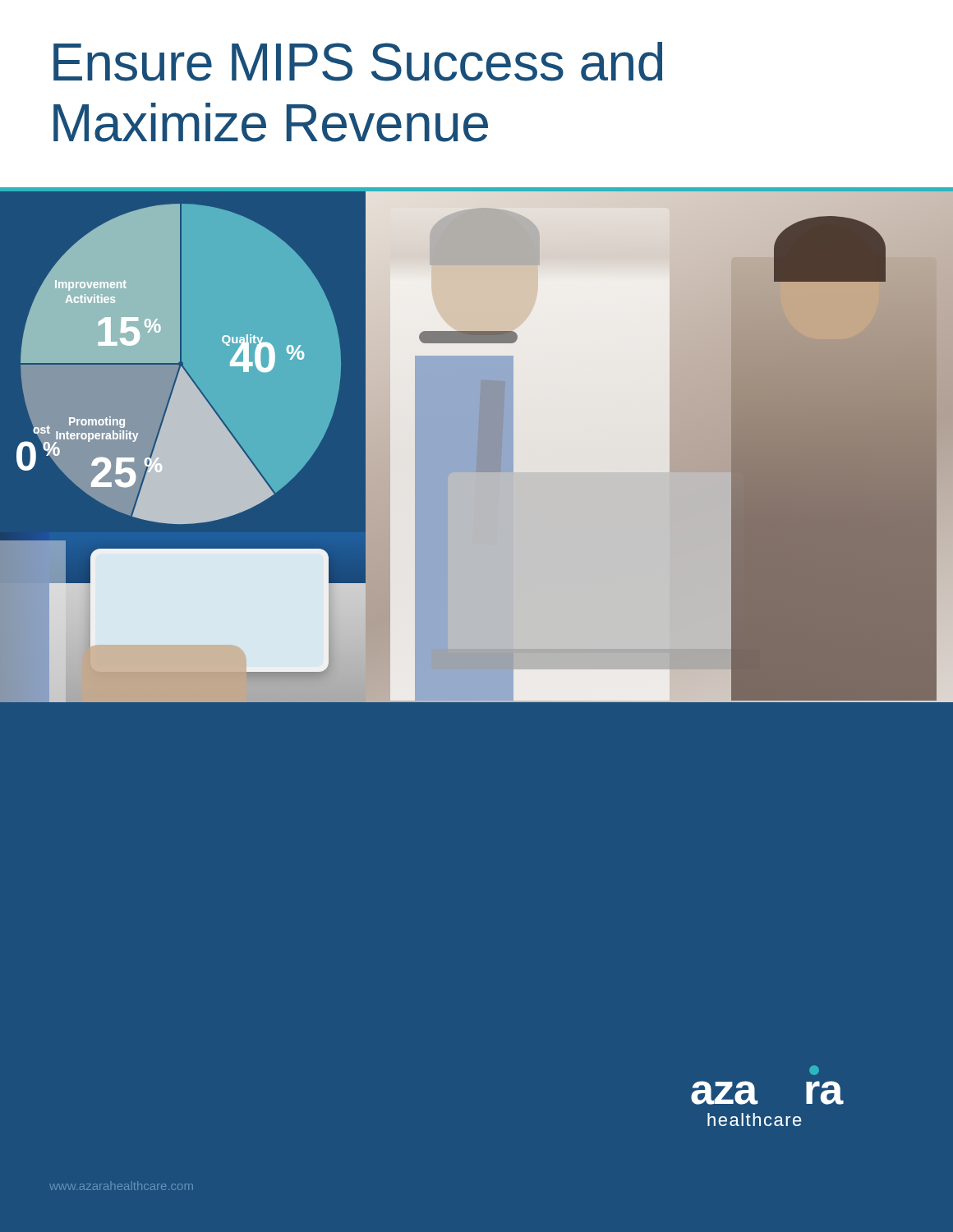This screenshot has height=1232, width=953.
Task: Select the pie chart
Action: coord(183,362)
